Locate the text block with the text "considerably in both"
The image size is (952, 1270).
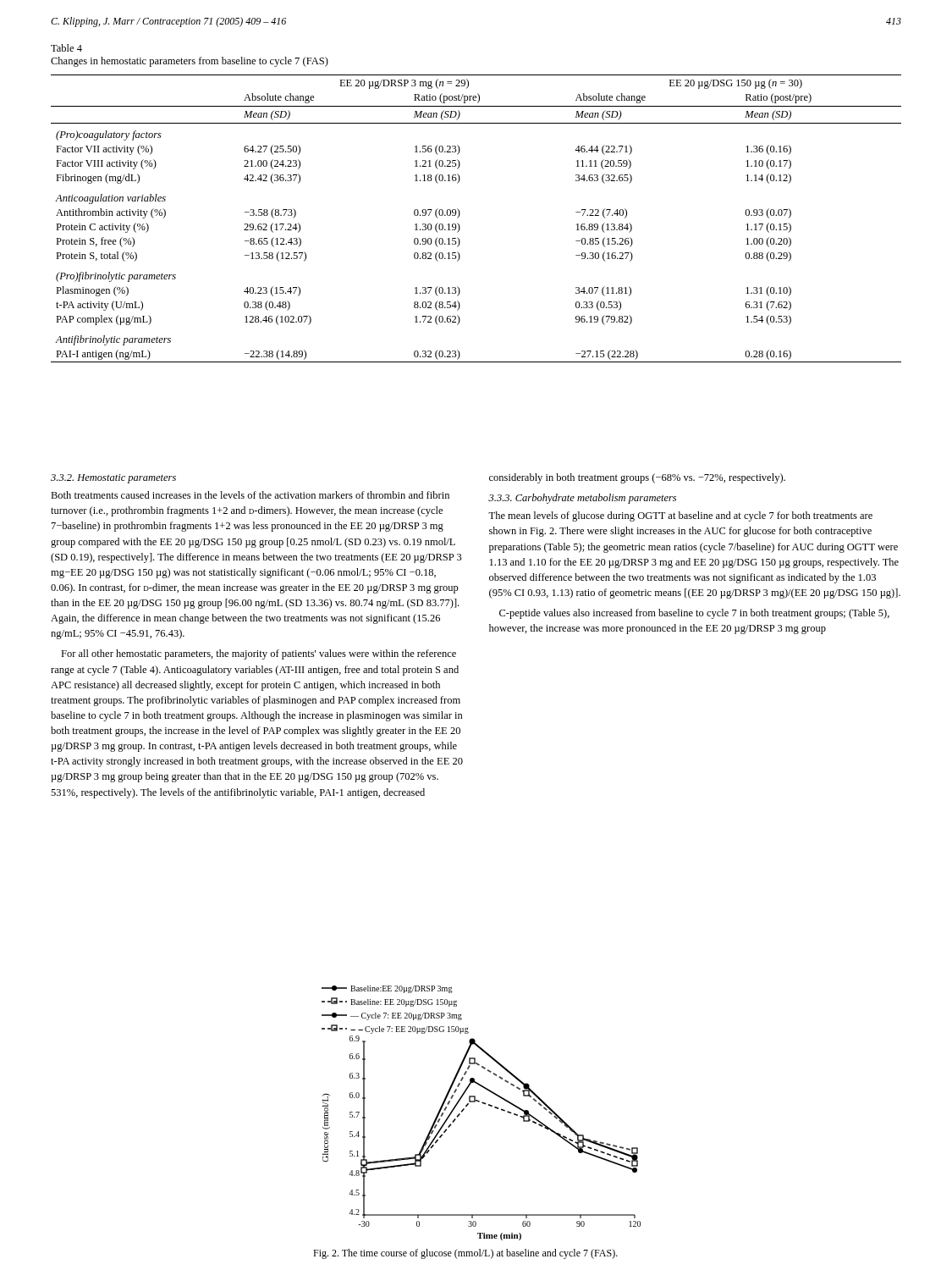[695, 478]
